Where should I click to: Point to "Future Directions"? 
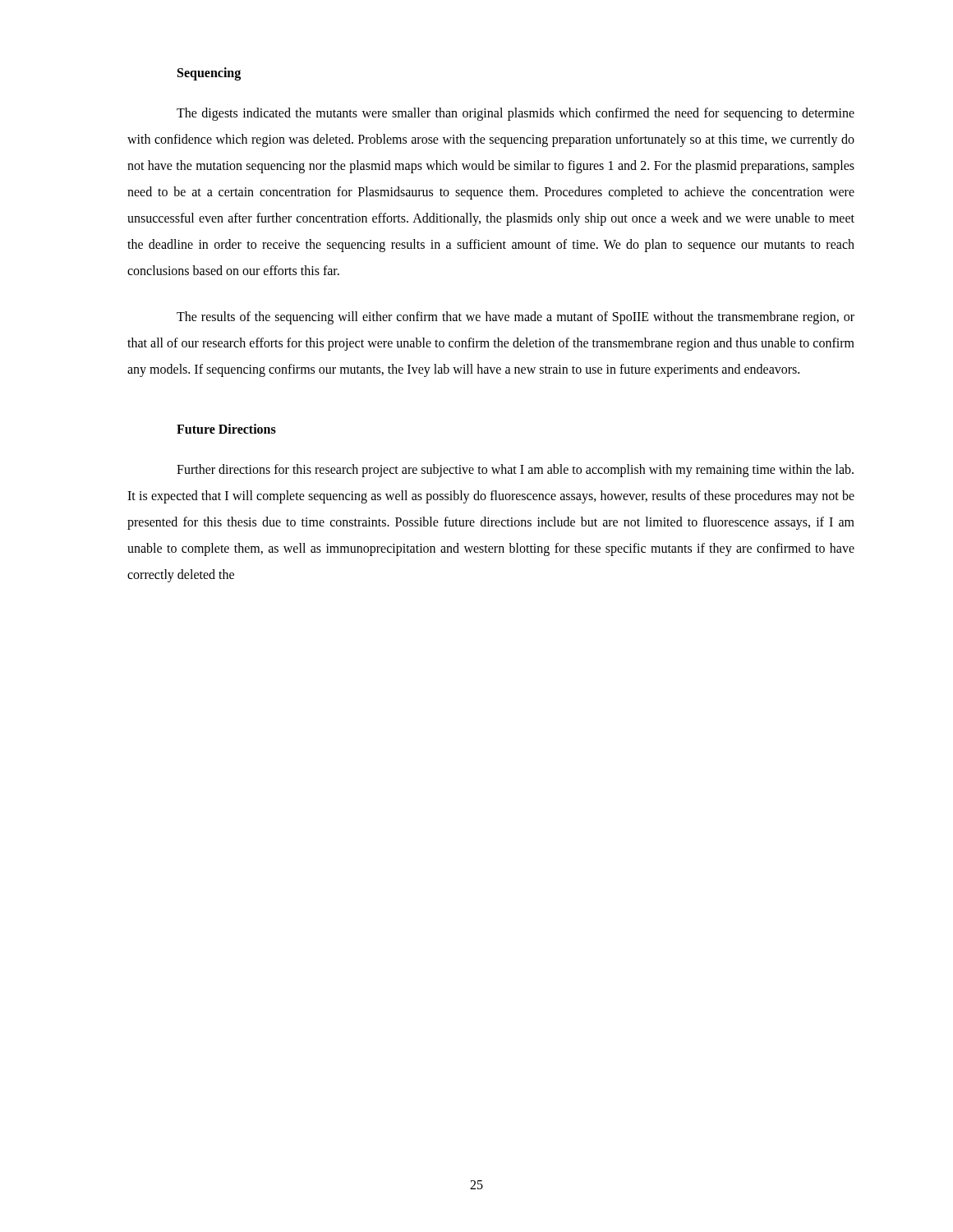[226, 429]
